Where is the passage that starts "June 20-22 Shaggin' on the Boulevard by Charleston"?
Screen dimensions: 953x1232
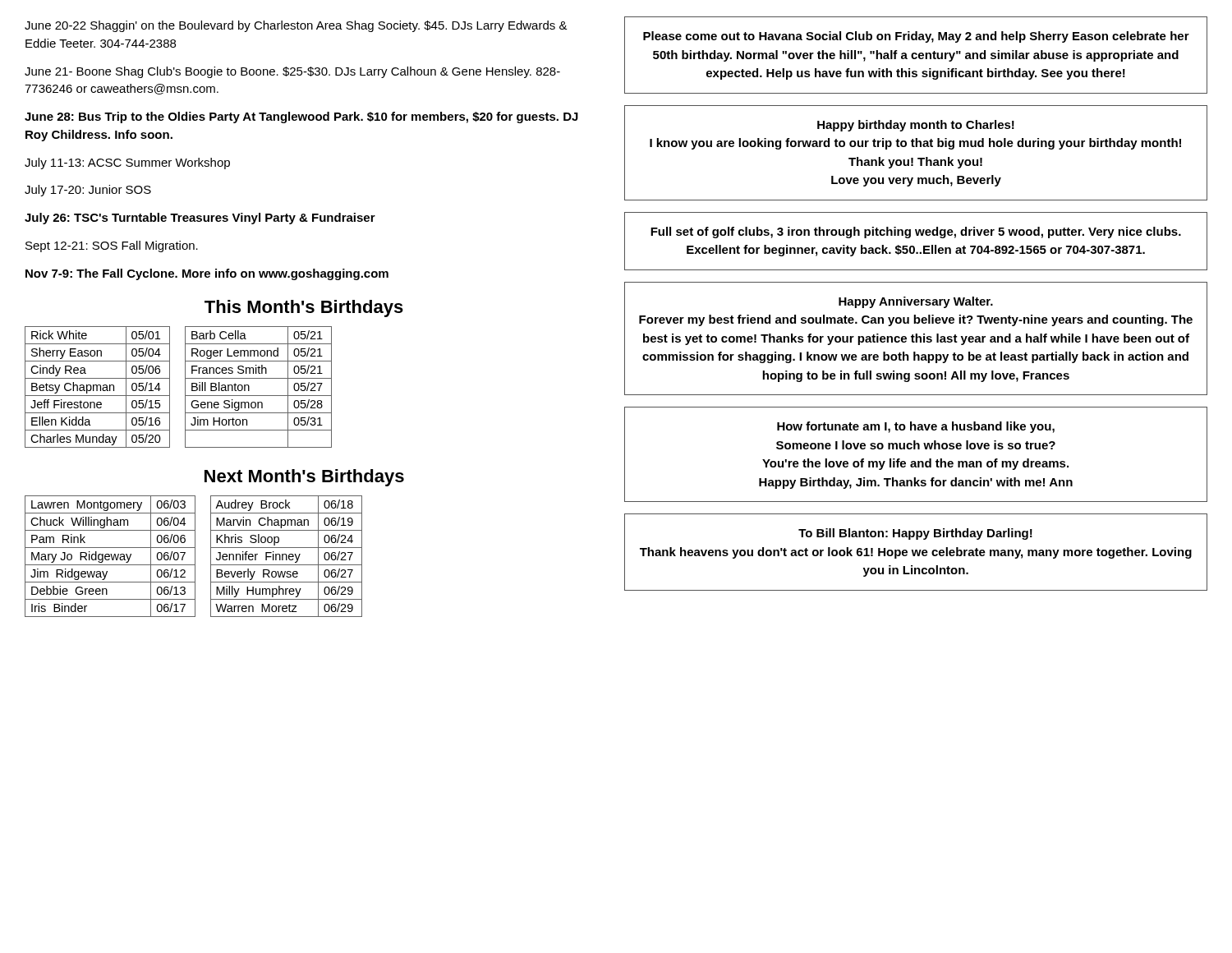click(x=296, y=34)
